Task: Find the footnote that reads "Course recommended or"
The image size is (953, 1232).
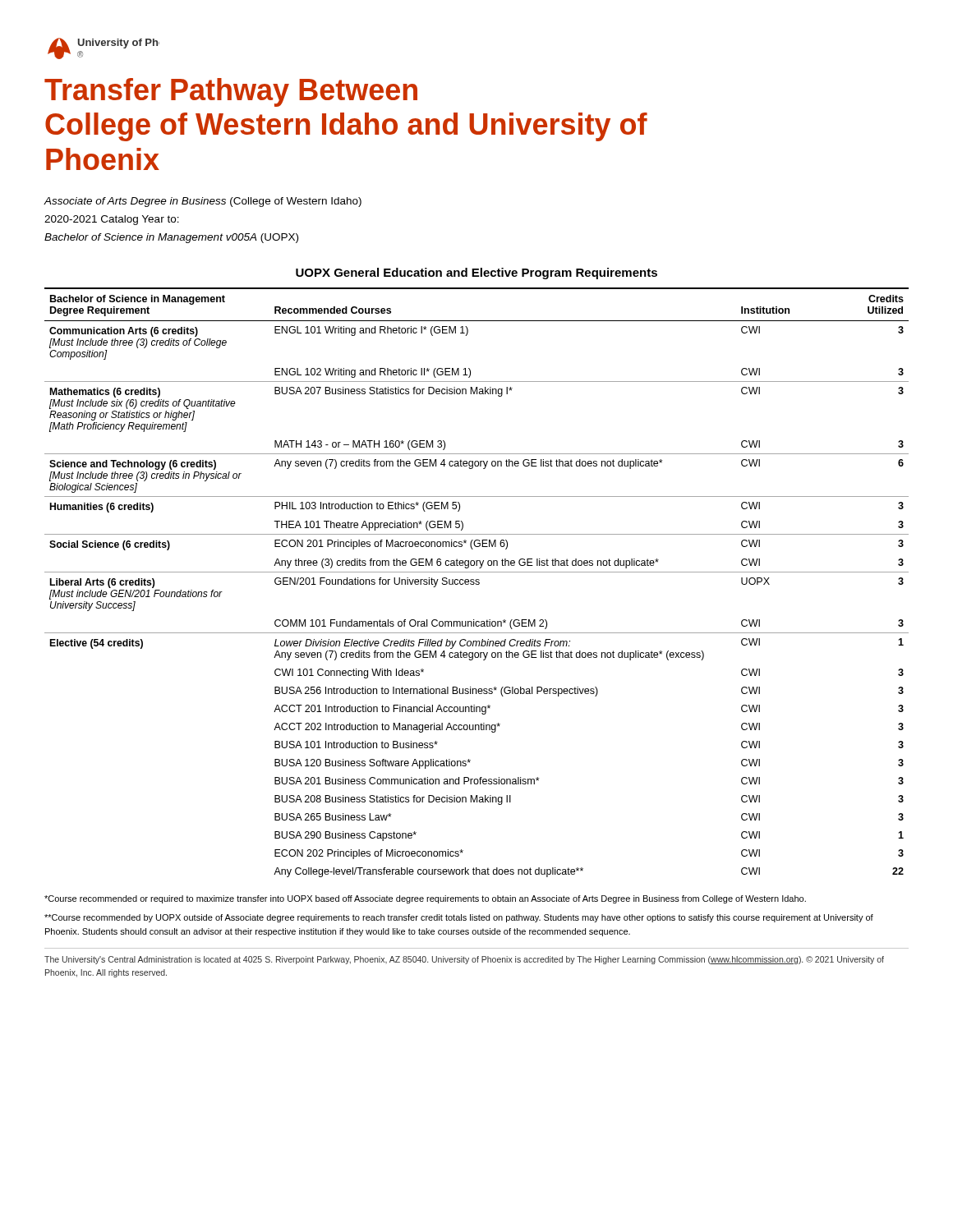Action: click(425, 899)
